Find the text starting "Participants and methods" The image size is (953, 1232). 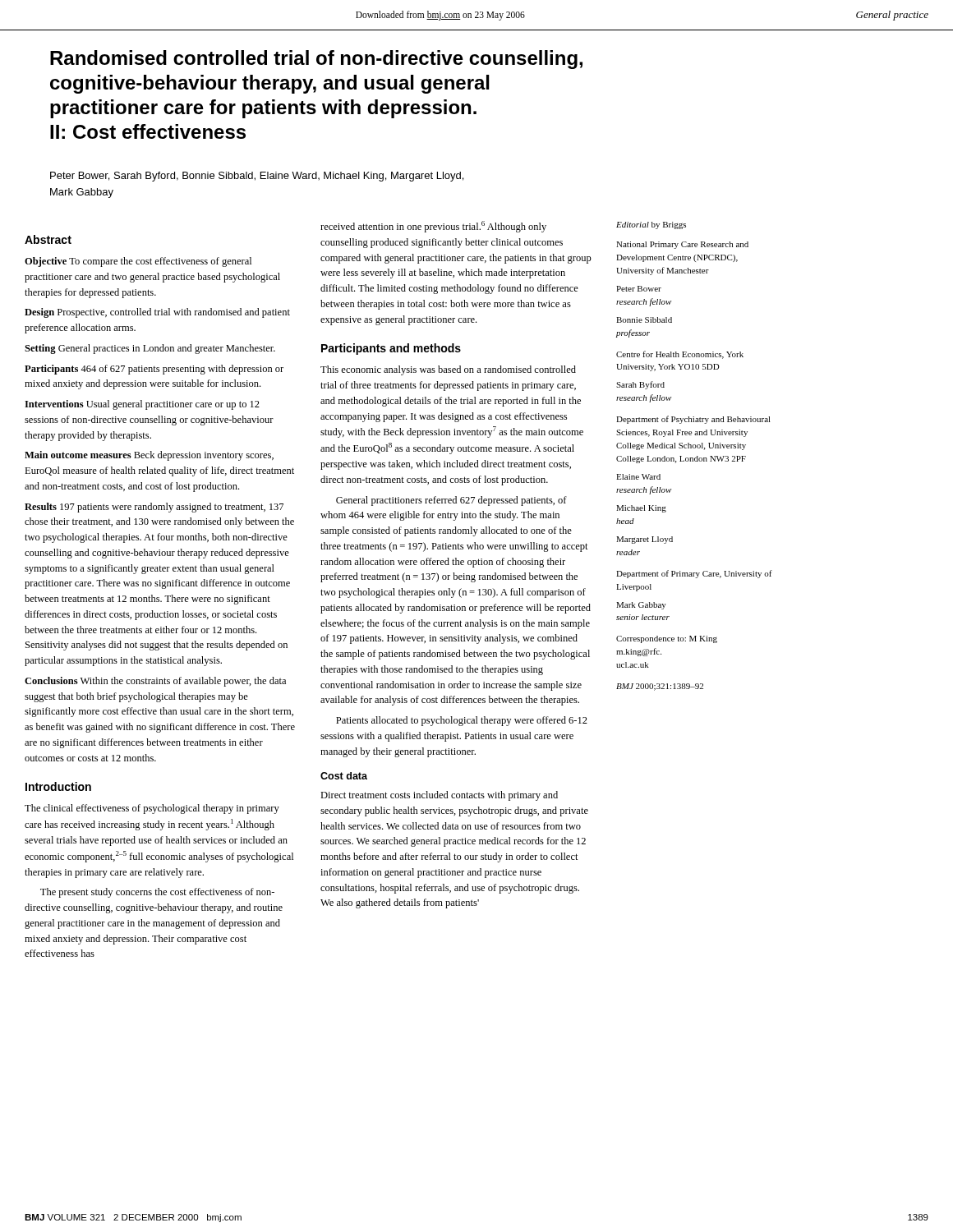tap(391, 349)
